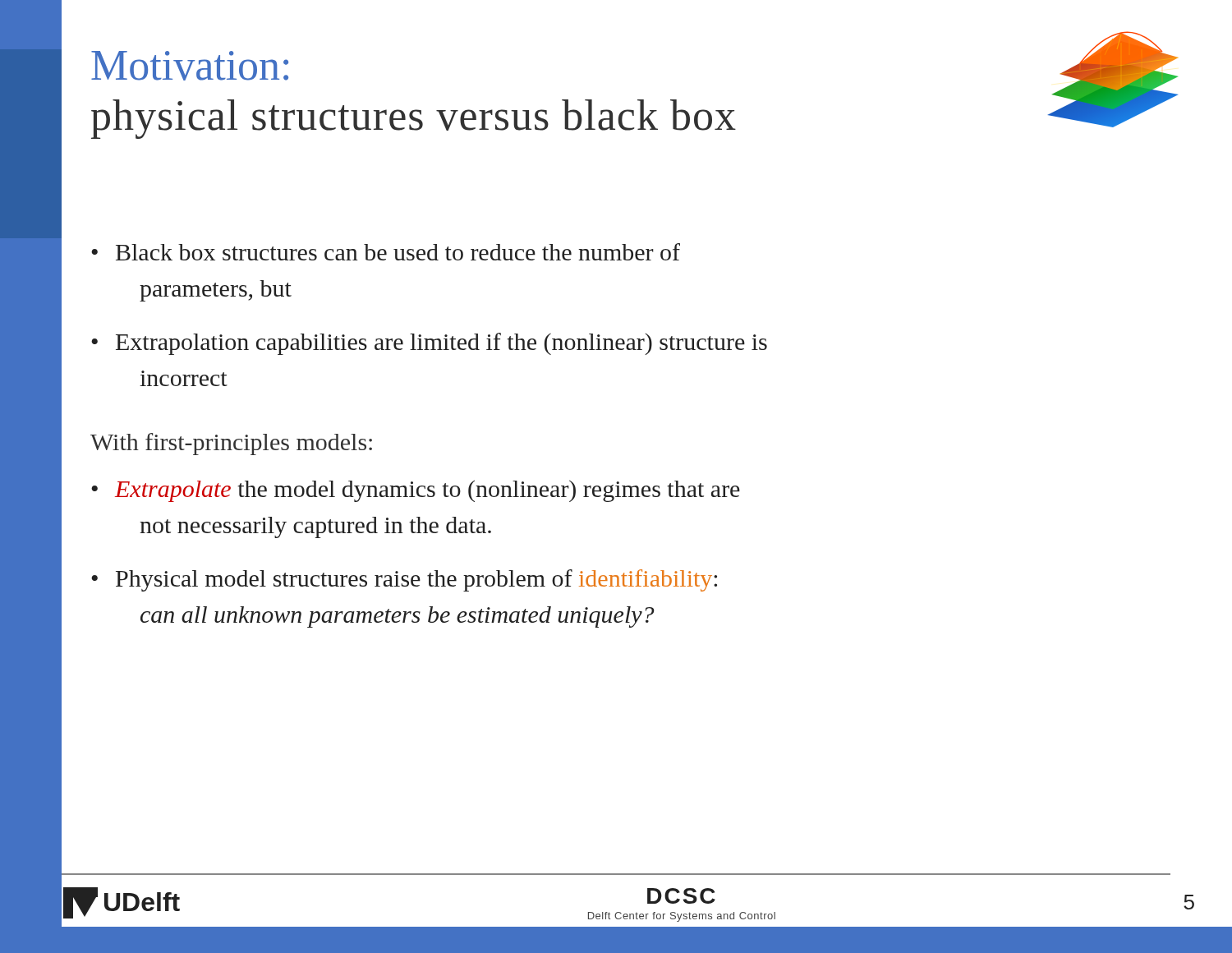The width and height of the screenshot is (1232, 953).
Task: Point to the text block starting "Physical model structures raise the"
Action: click(417, 596)
